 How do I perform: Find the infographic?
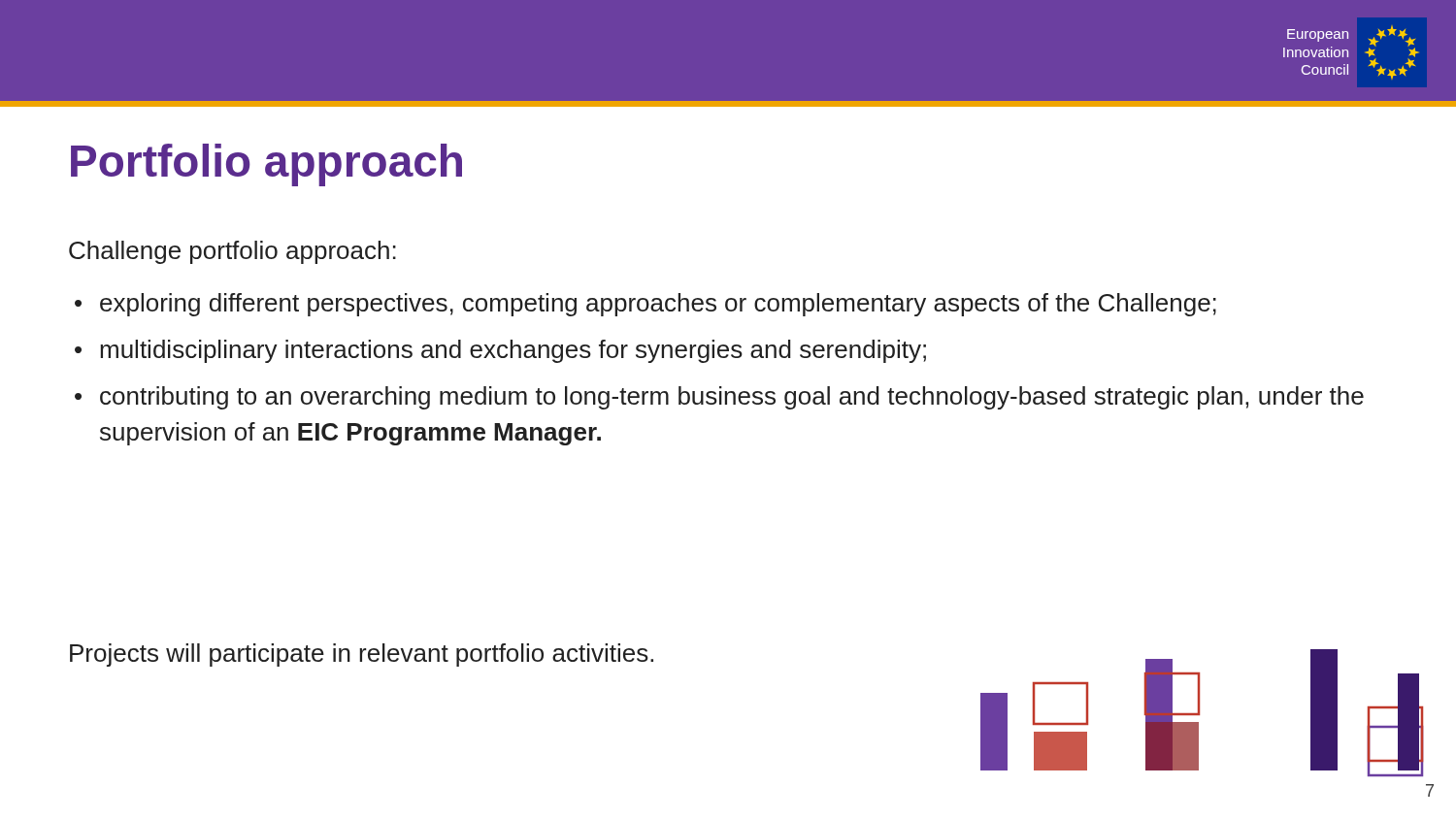[1194, 715]
